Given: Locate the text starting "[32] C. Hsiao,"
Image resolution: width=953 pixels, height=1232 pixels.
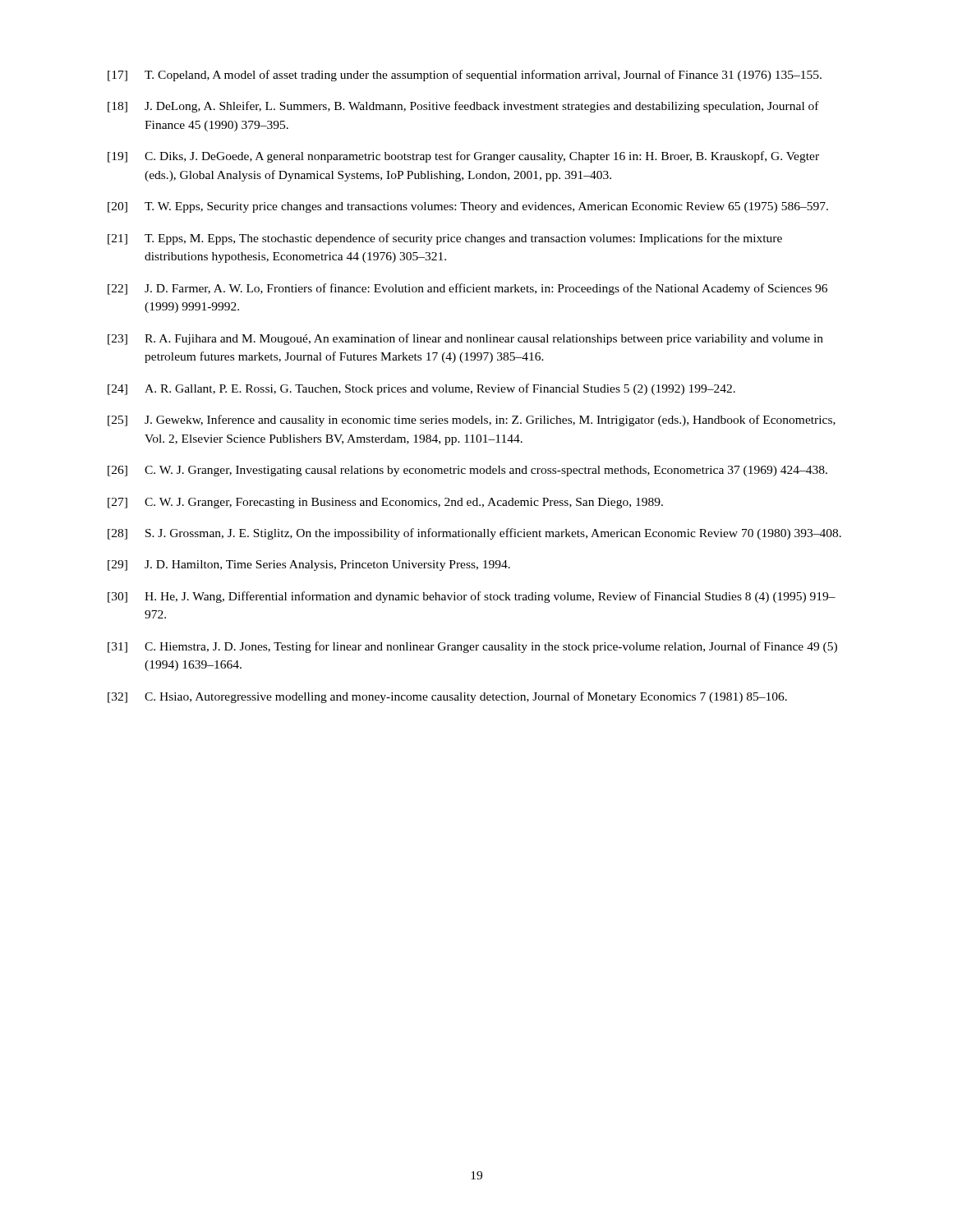Looking at the screenshot, I should 476,697.
